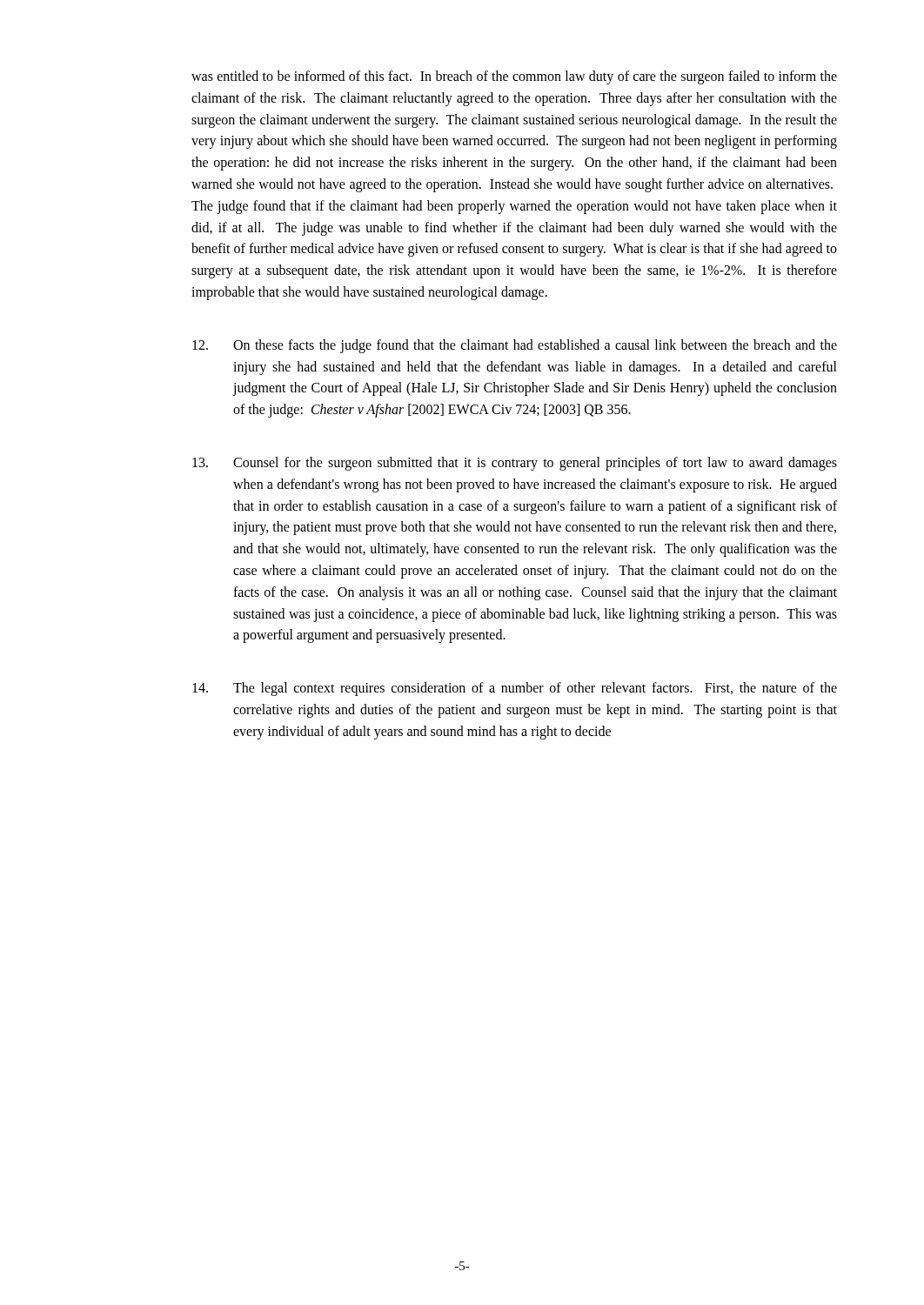This screenshot has width=924, height=1305.
Task: Point to the passage starting "The legal context requires"
Action: (x=514, y=710)
